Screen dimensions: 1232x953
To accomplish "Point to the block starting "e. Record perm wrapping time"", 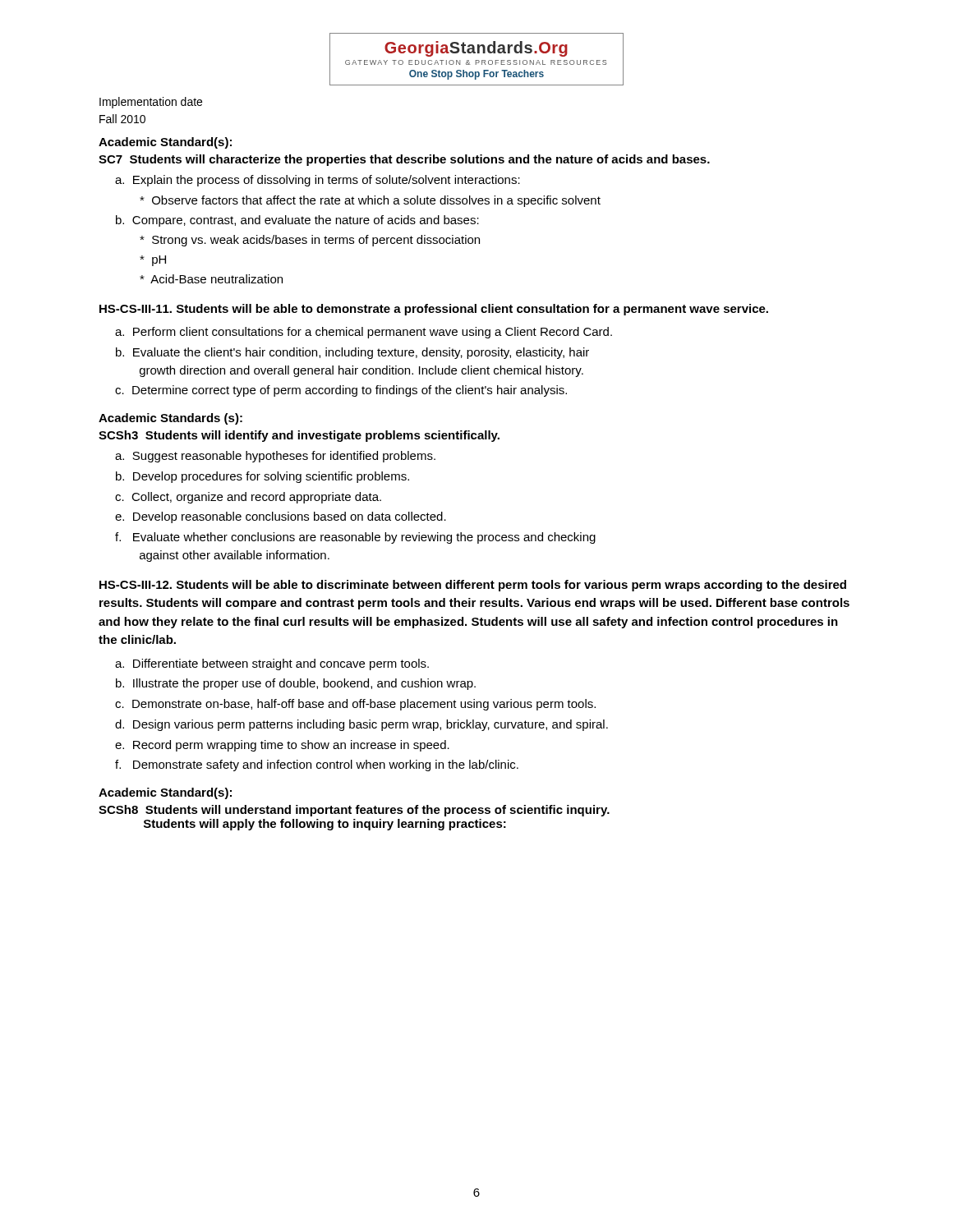I will (283, 744).
